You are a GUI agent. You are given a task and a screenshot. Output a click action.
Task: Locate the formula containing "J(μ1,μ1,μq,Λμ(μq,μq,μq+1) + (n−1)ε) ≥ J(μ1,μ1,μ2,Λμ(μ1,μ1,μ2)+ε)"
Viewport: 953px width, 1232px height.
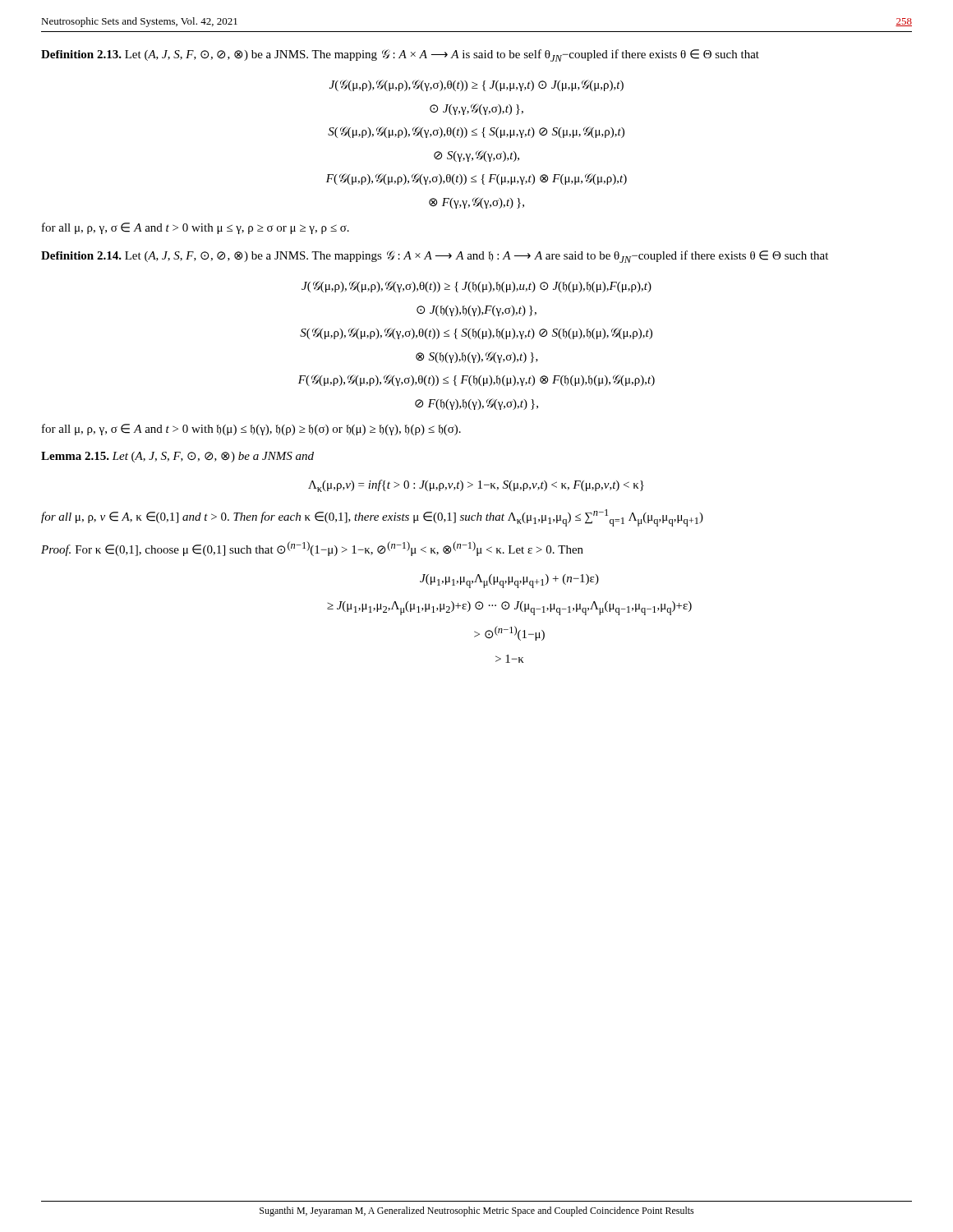pos(509,618)
